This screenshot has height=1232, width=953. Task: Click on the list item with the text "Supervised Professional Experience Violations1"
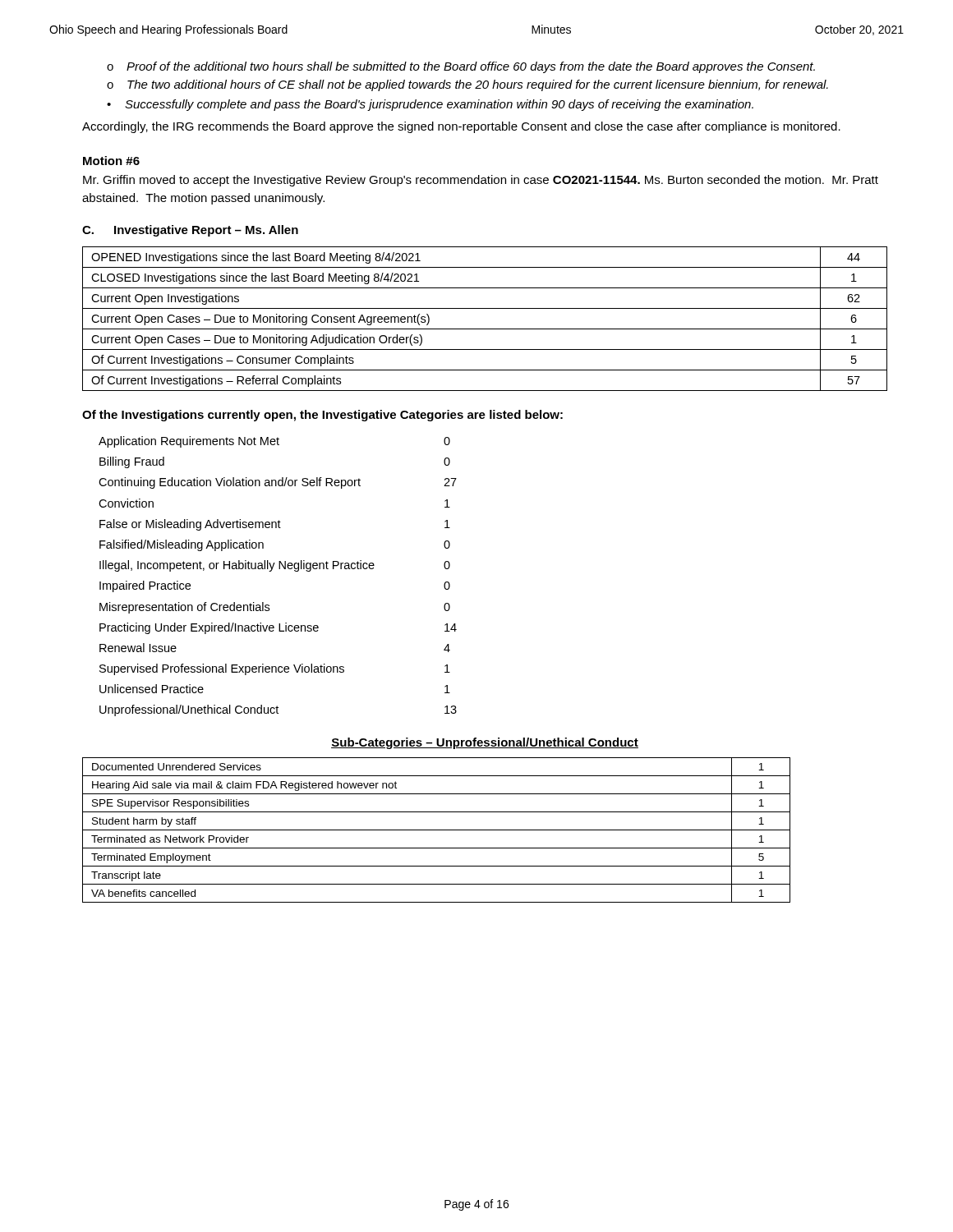coord(288,669)
